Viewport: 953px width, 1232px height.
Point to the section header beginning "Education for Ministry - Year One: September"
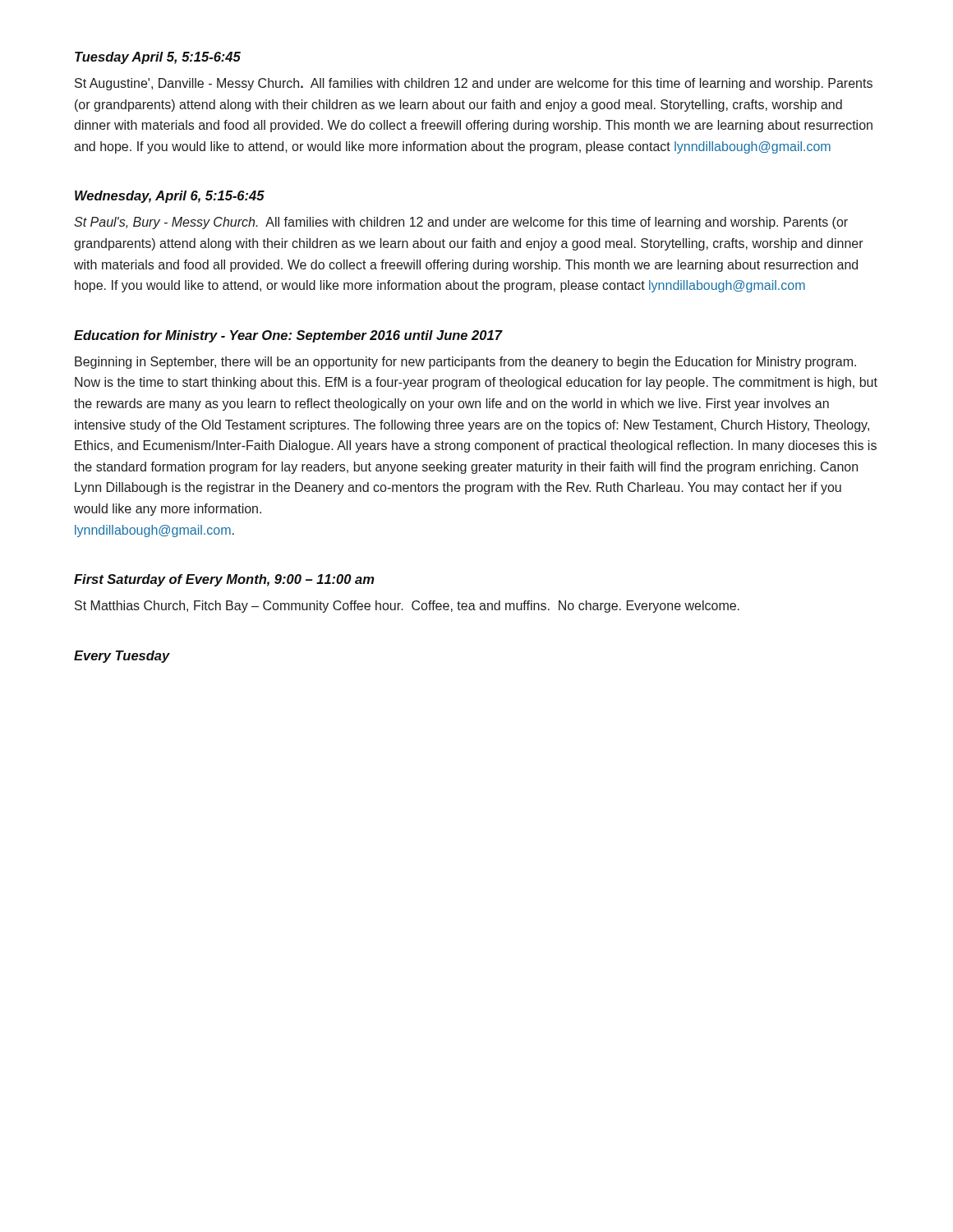pyautogui.click(x=288, y=335)
